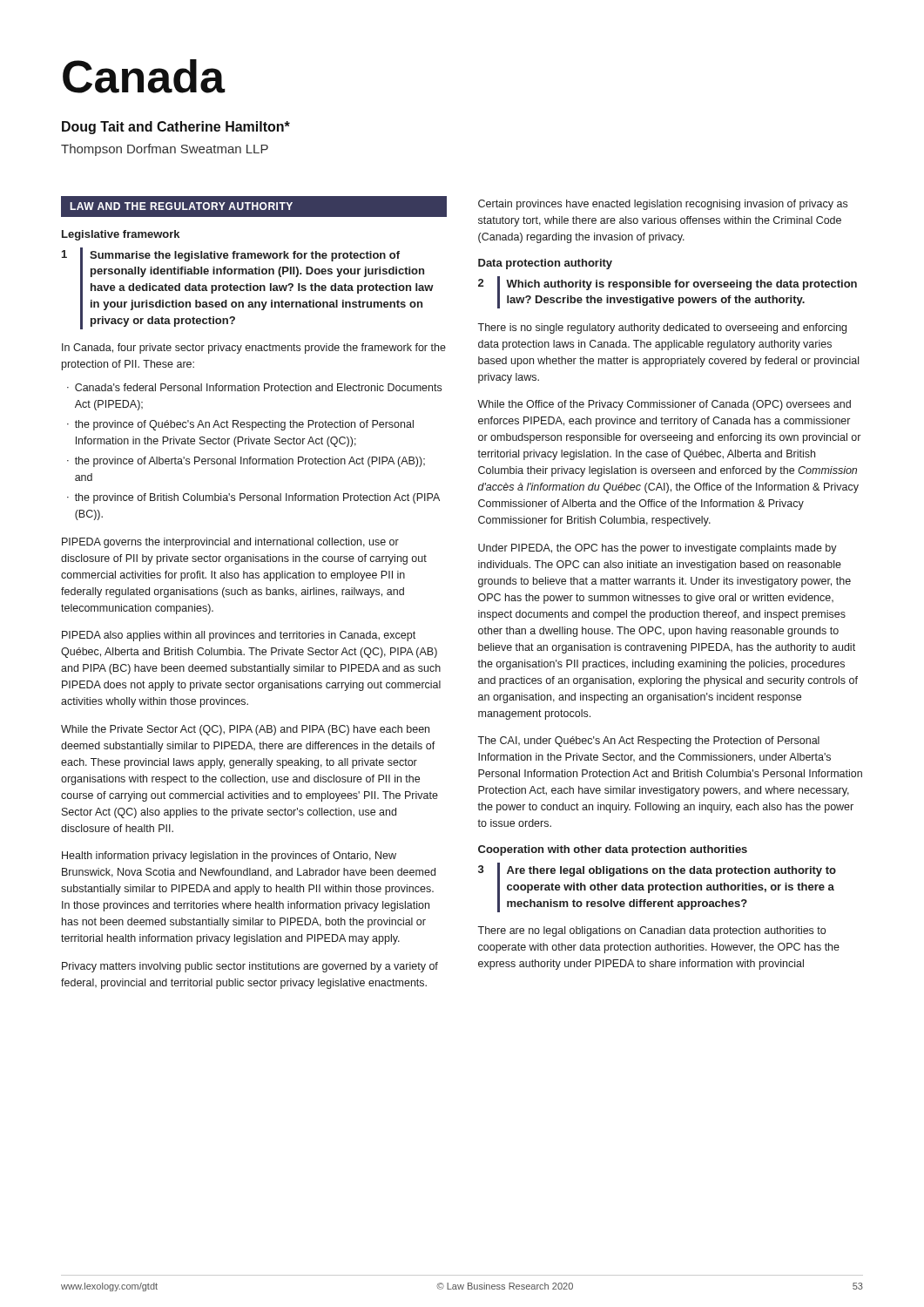Find the list item that says "· the province of Alberta's"

click(x=254, y=470)
